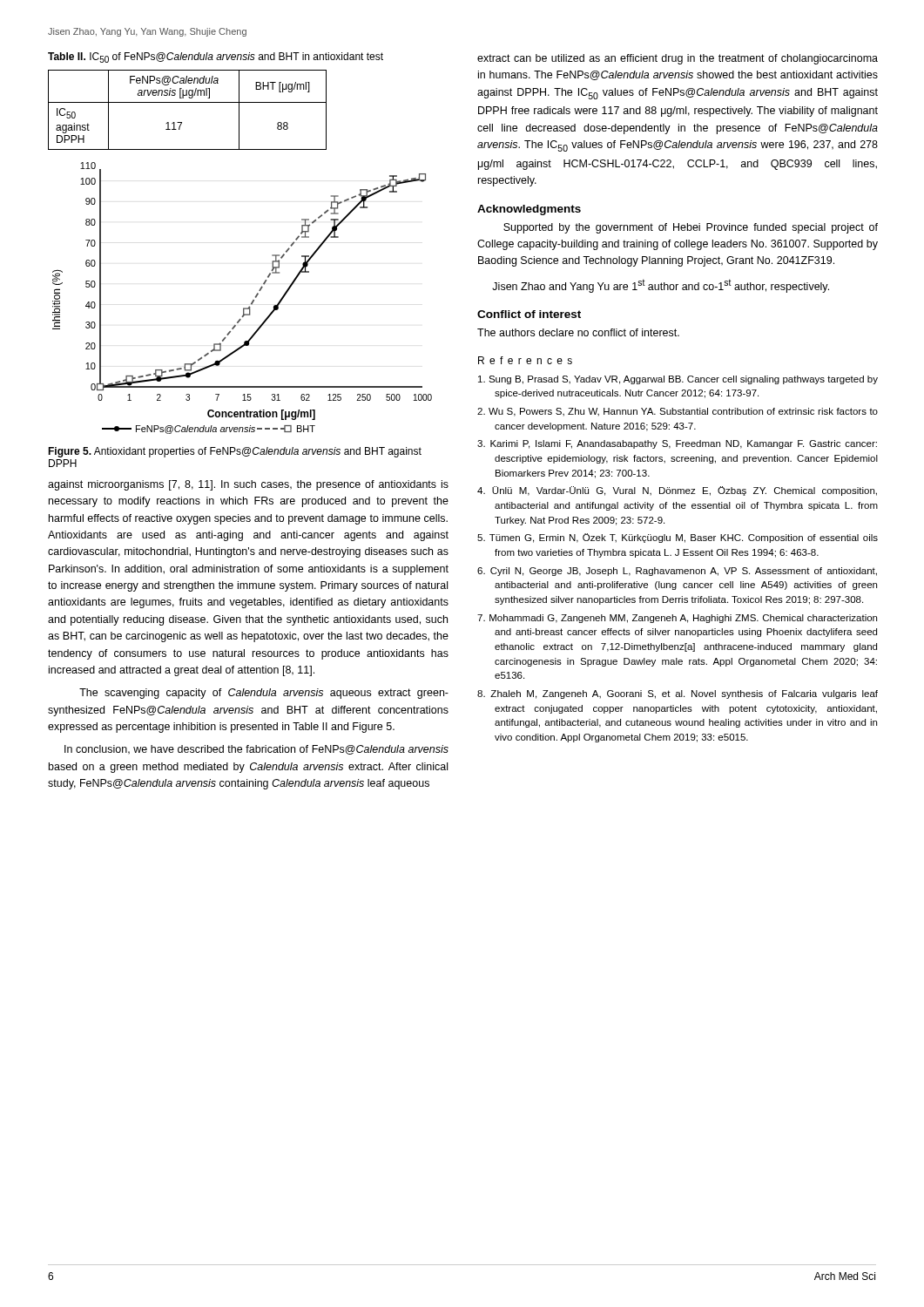Viewport: 924px width, 1307px height.
Task: Locate the block starting "extract can be utilized as an"
Action: (x=678, y=119)
